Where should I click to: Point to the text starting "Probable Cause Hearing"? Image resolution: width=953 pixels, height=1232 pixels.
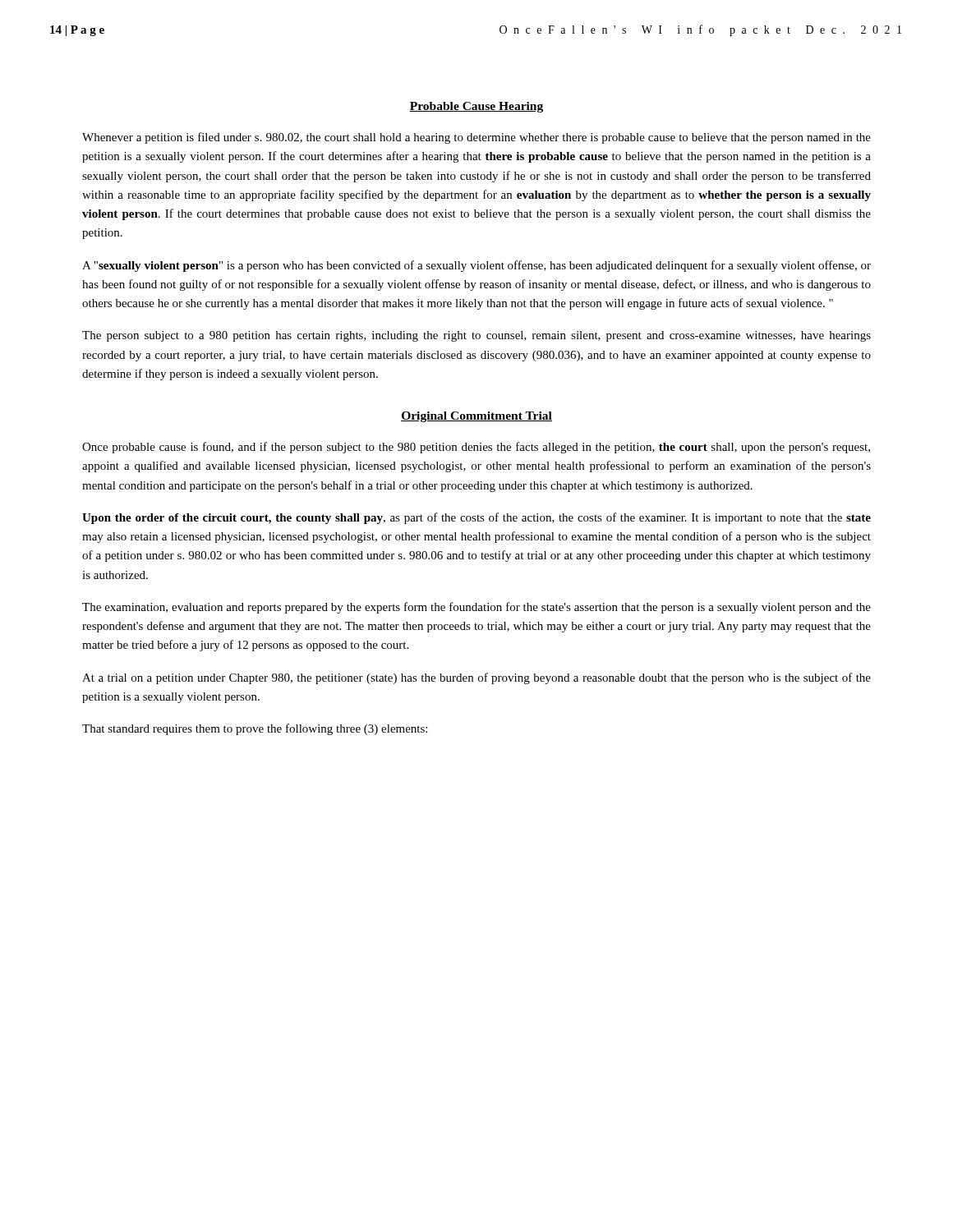pos(476,106)
